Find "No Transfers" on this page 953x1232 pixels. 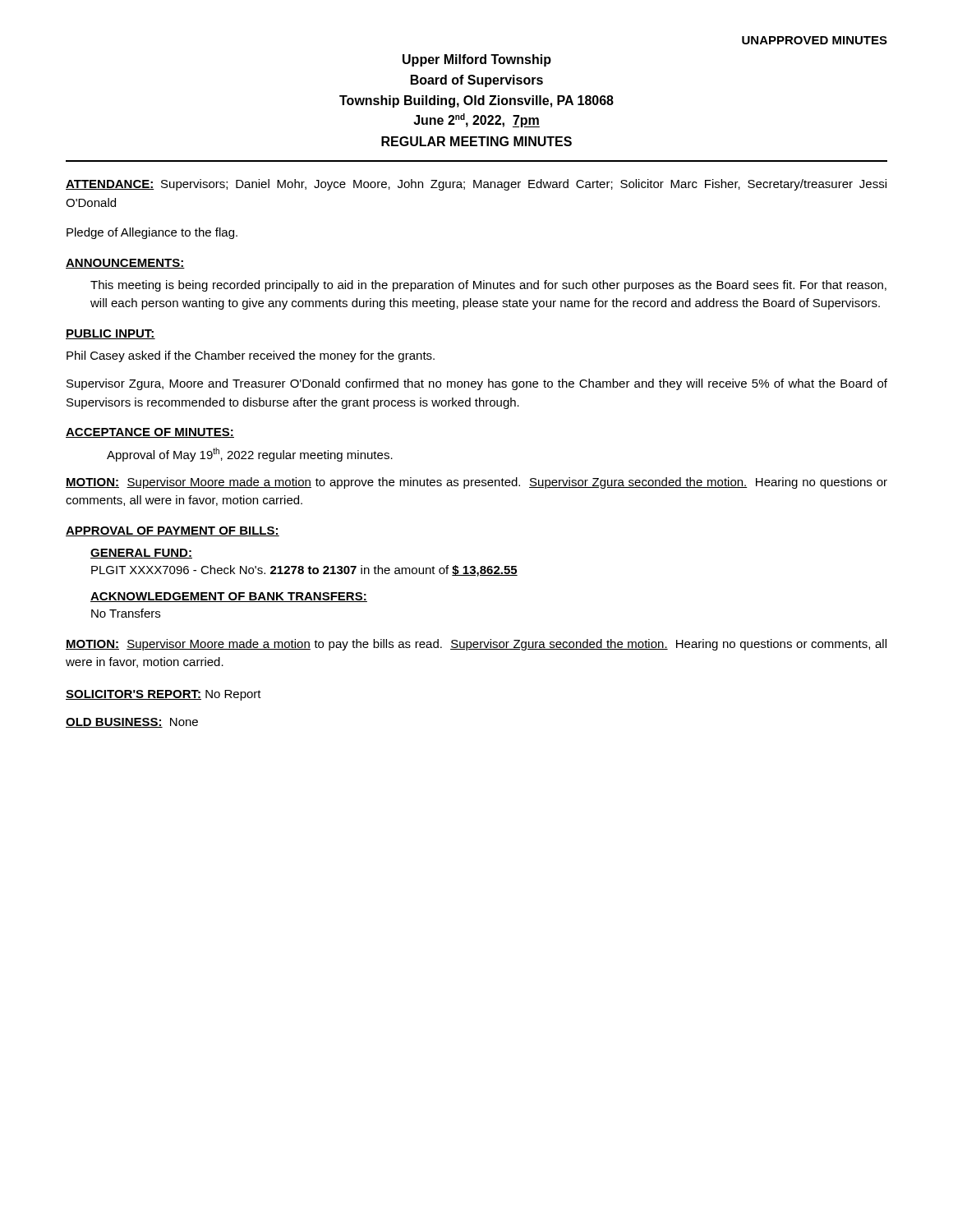(126, 613)
